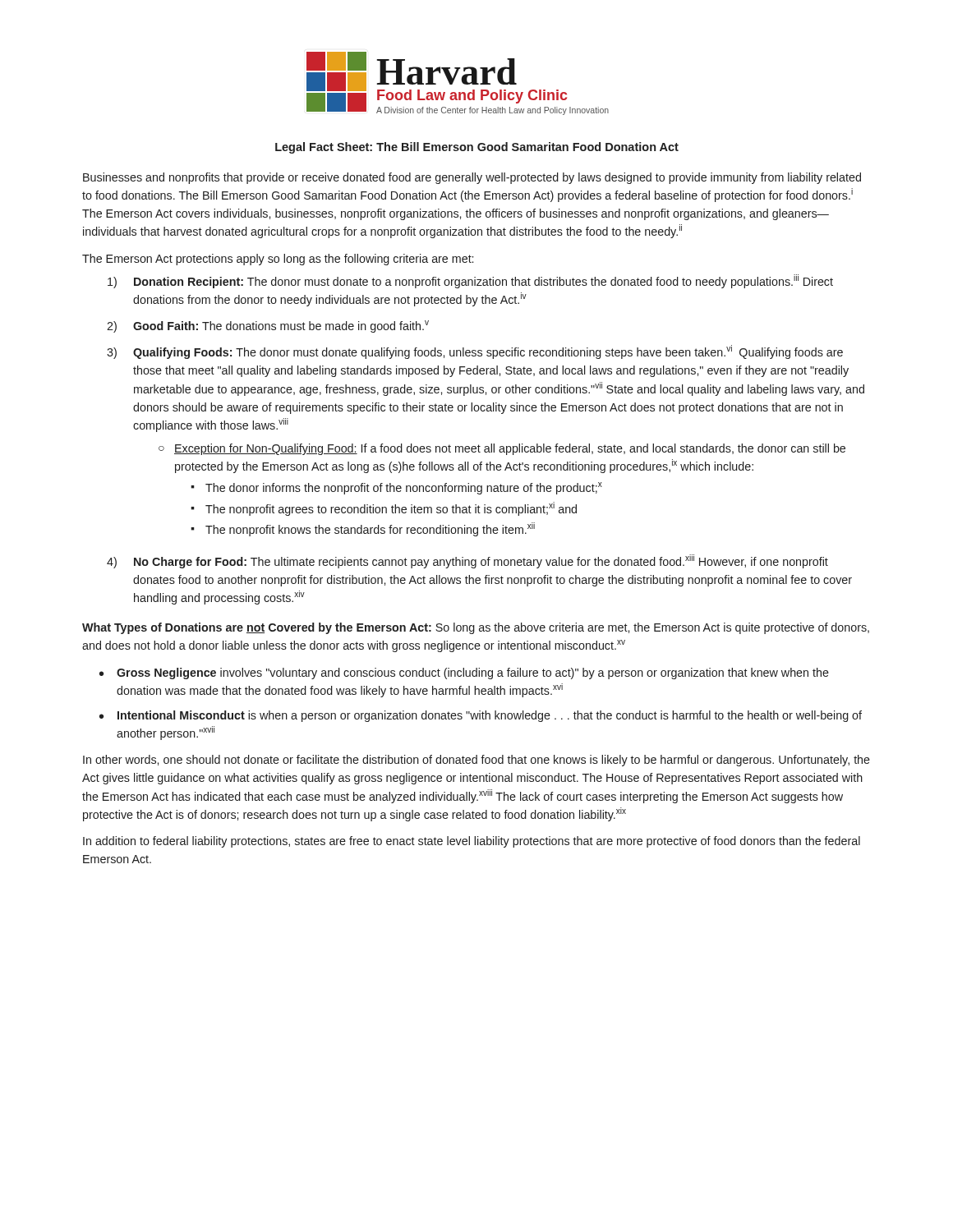
Task: Click on the list item with the text "• Intentional Misconduct is"
Action: click(x=485, y=724)
